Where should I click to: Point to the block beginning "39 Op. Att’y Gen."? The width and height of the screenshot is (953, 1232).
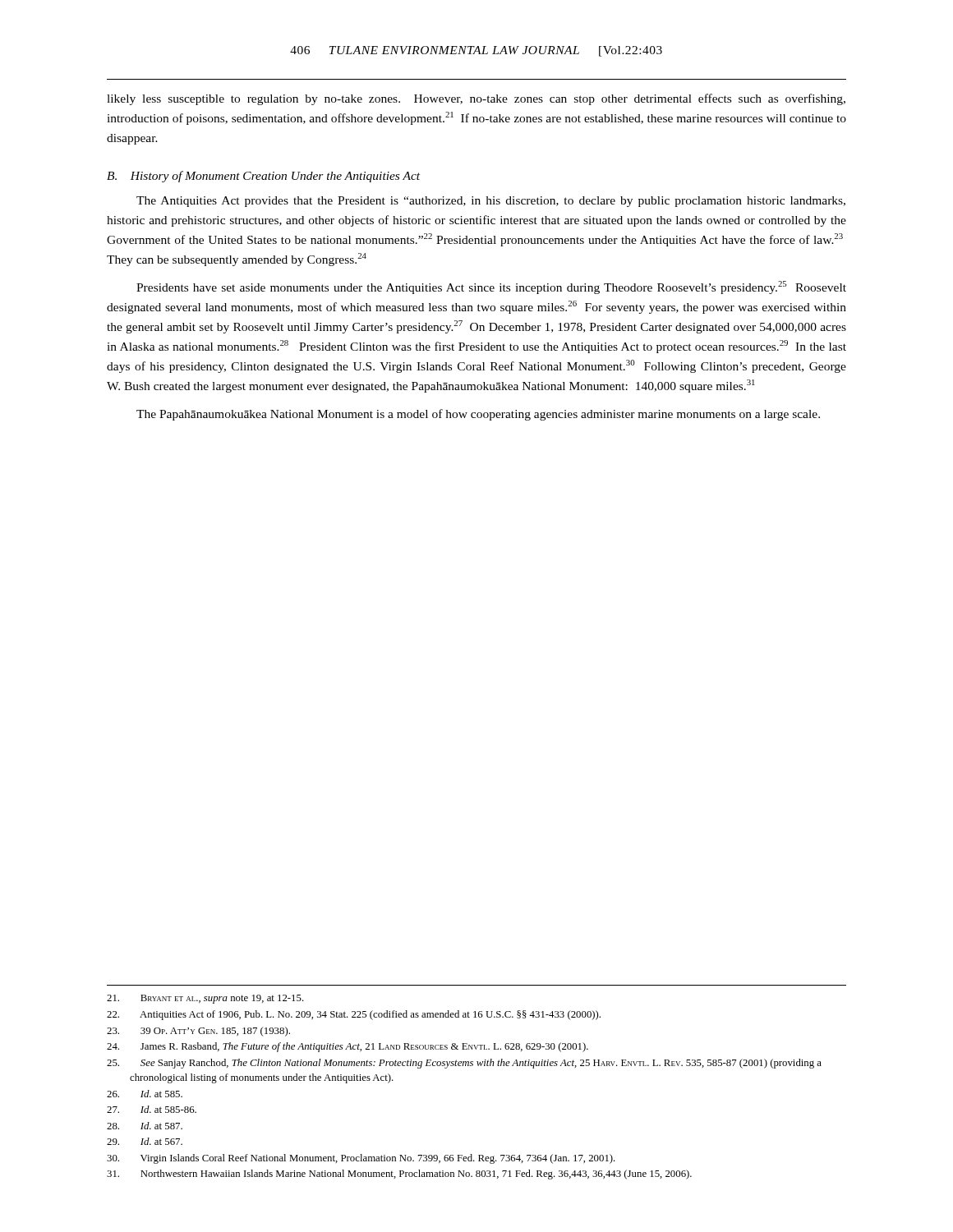point(199,1031)
